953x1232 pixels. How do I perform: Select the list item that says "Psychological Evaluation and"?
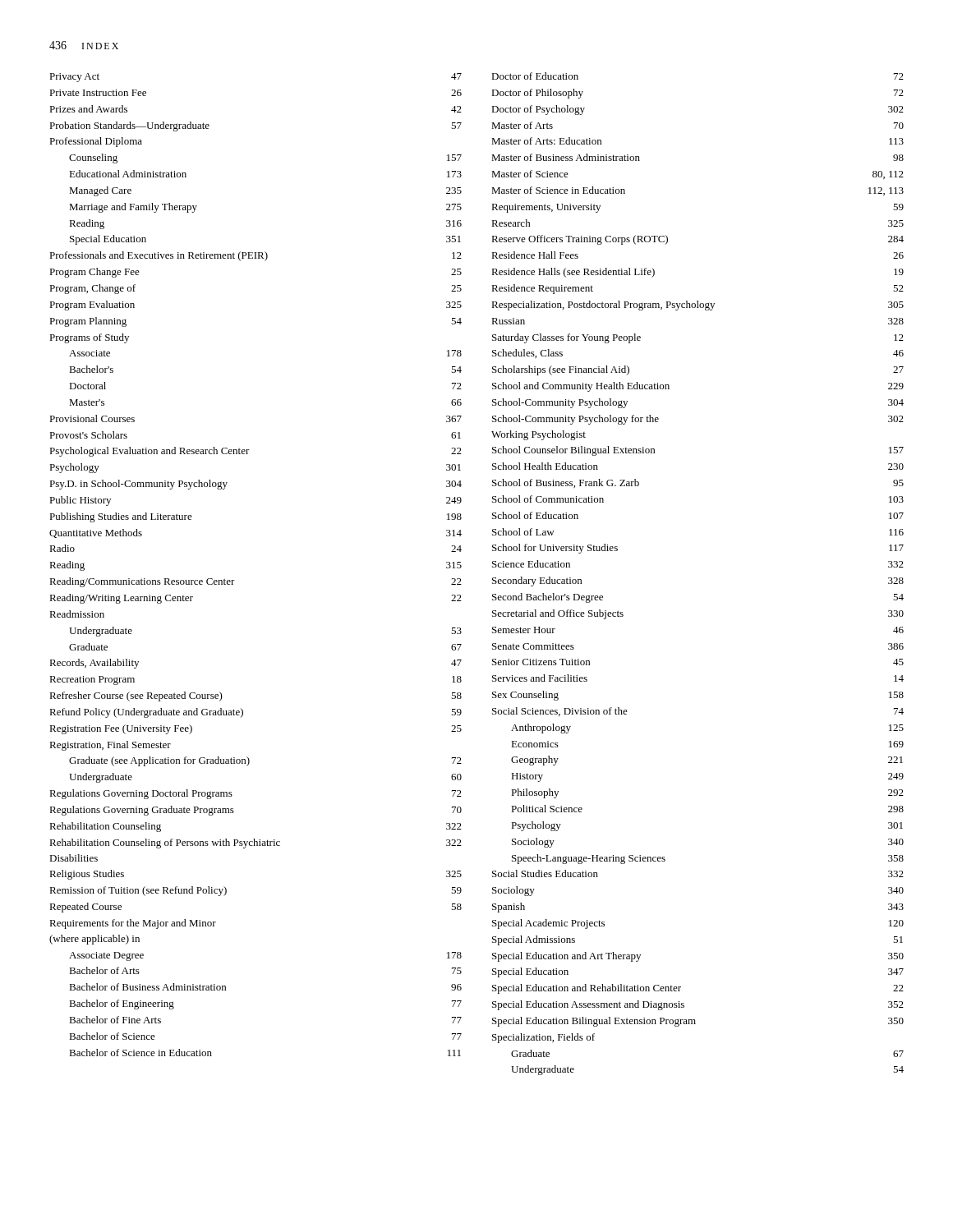click(255, 452)
